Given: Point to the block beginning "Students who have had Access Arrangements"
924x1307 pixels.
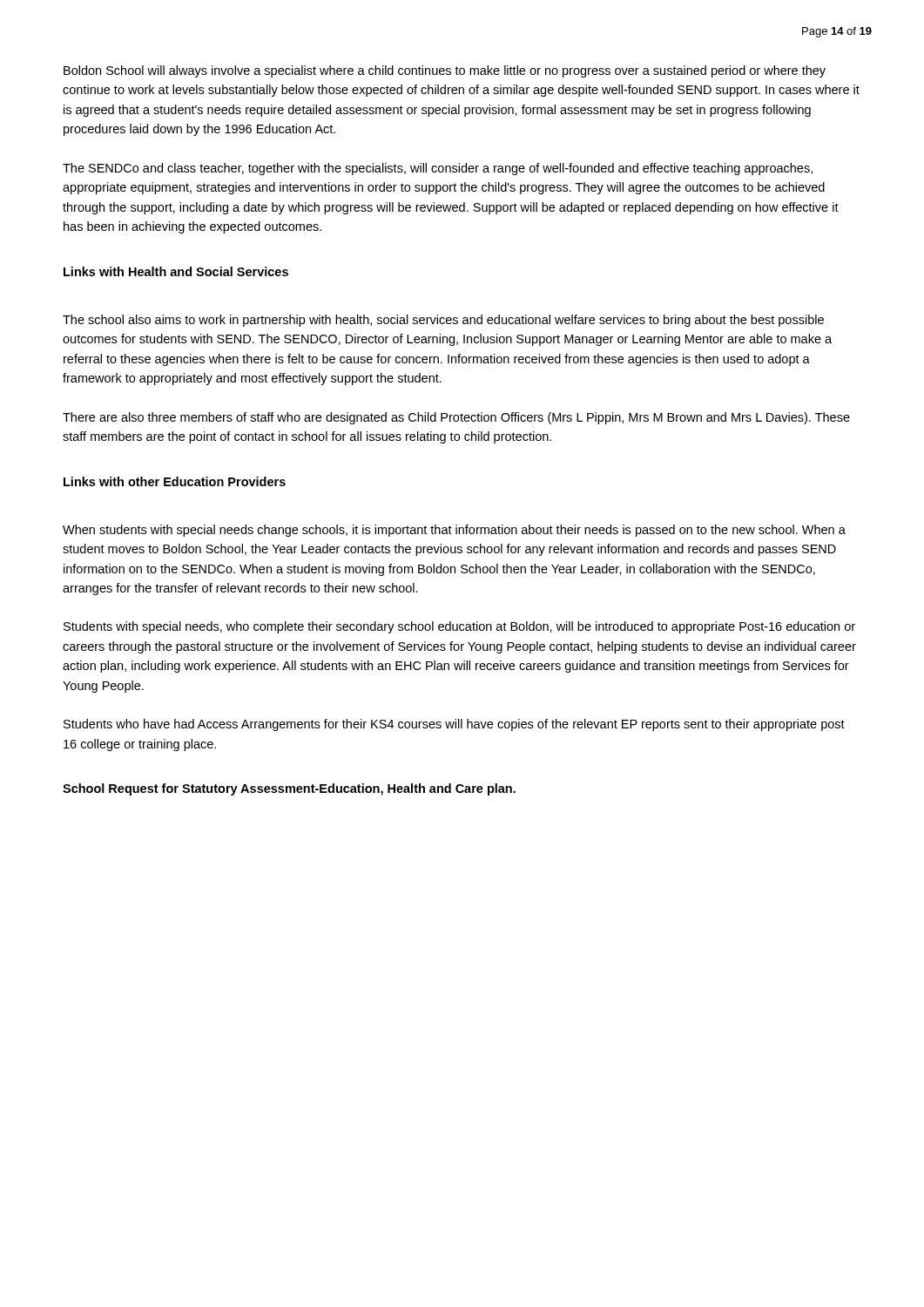Looking at the screenshot, I should tap(454, 734).
